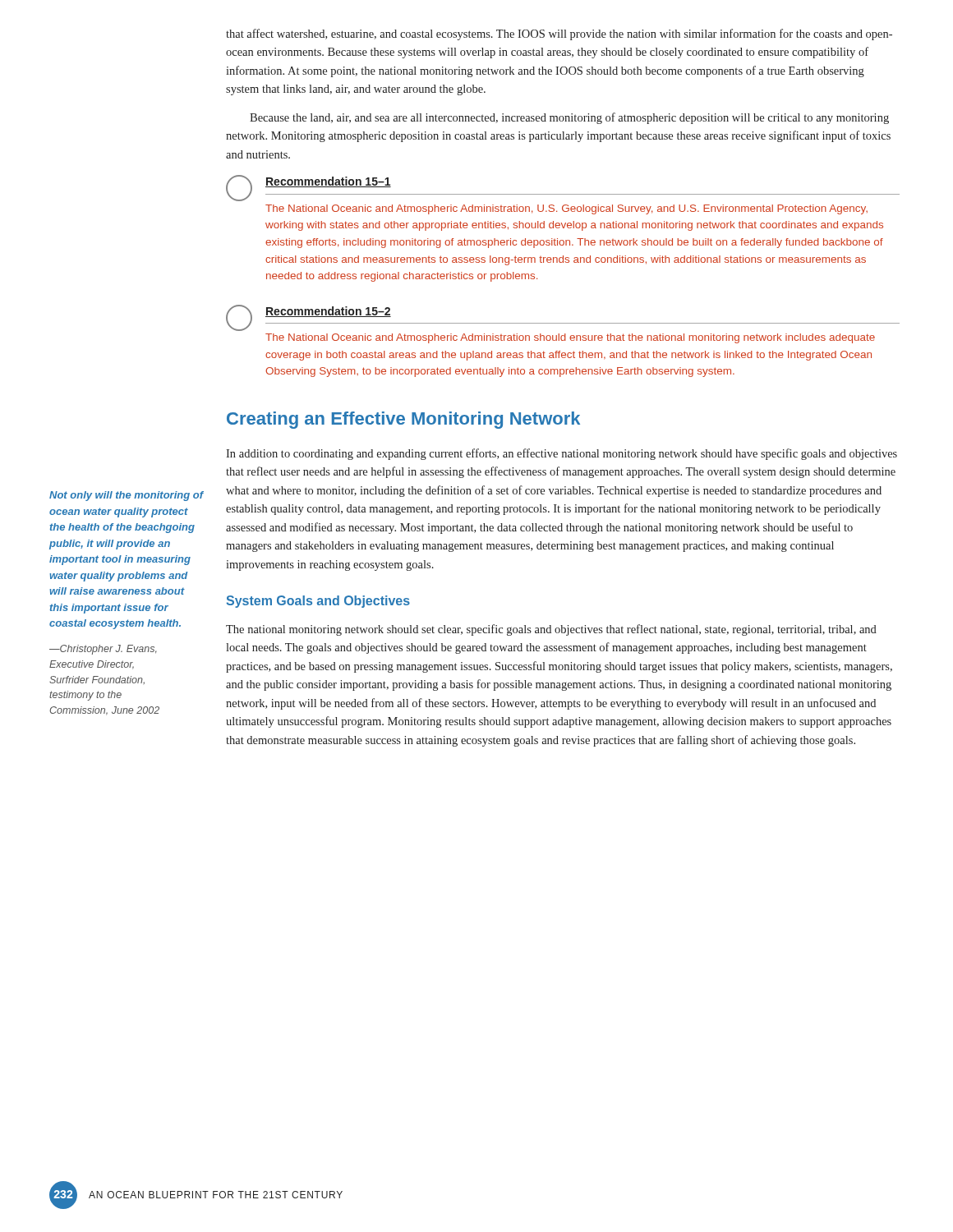953x1232 pixels.
Task: Locate the section header that opens with "Recommendation 15–2 The National"
Action: [x=563, y=341]
